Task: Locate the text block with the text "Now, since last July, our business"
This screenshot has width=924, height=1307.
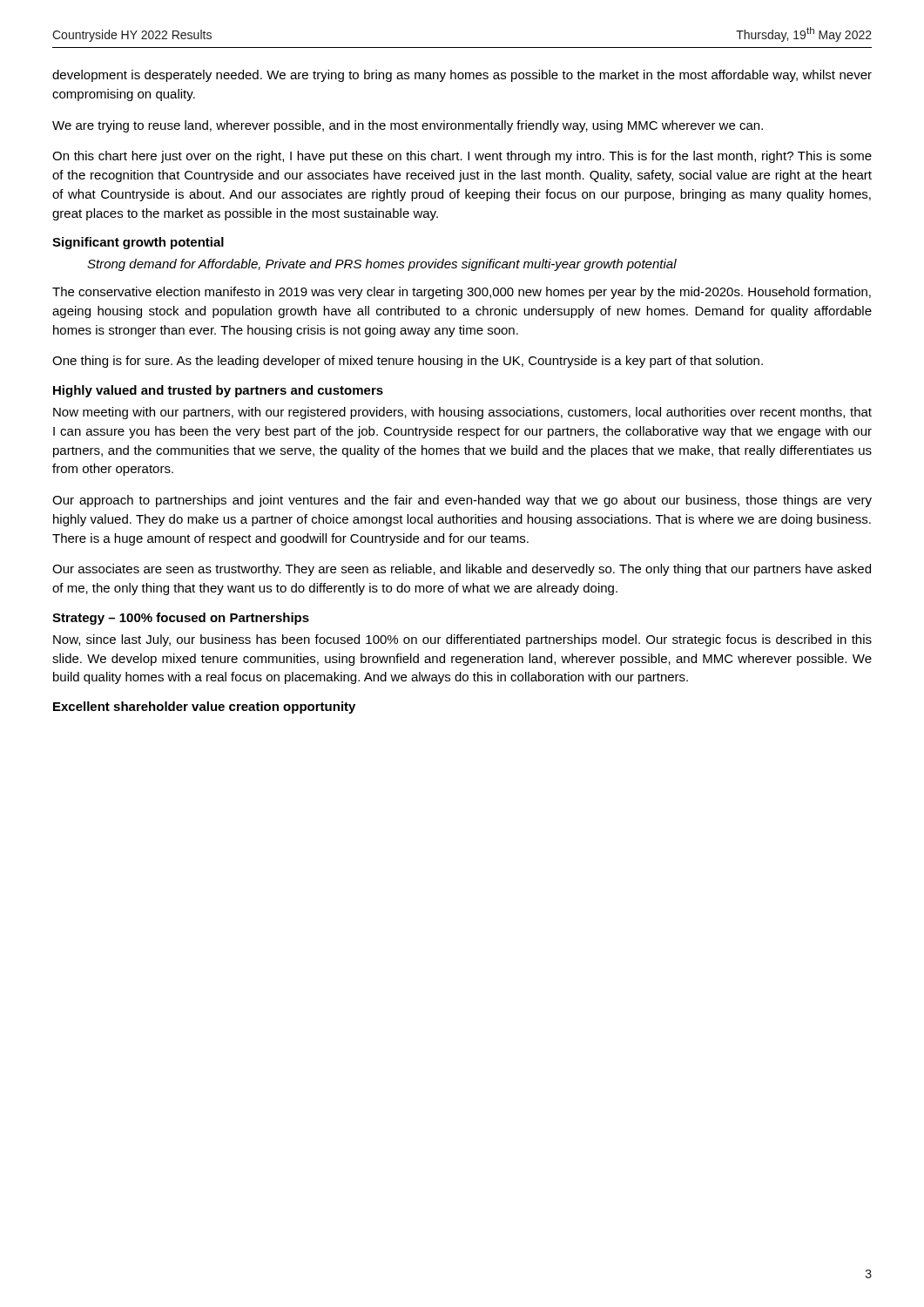Action: pos(462,658)
